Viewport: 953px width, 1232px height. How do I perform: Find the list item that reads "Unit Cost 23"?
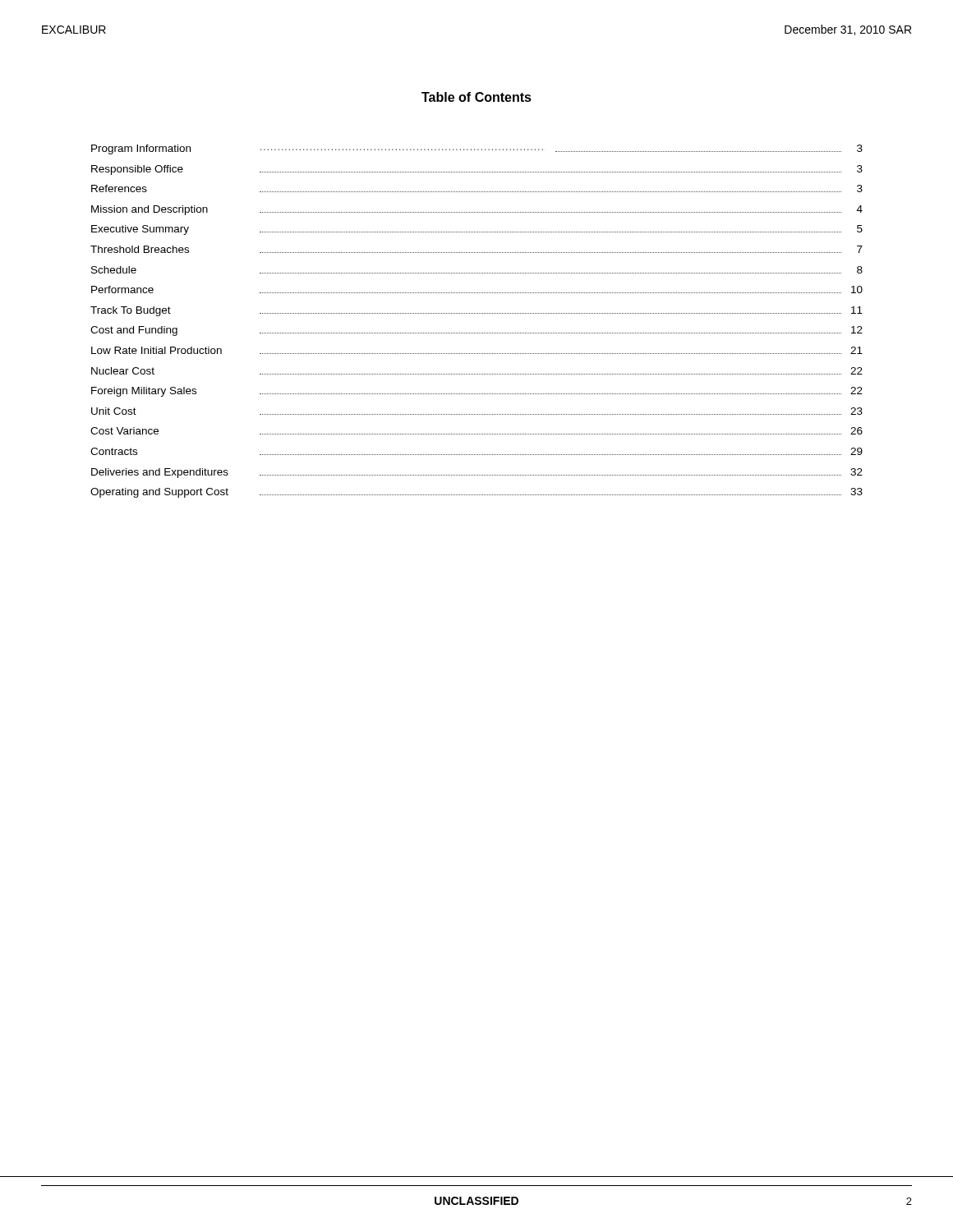click(476, 411)
